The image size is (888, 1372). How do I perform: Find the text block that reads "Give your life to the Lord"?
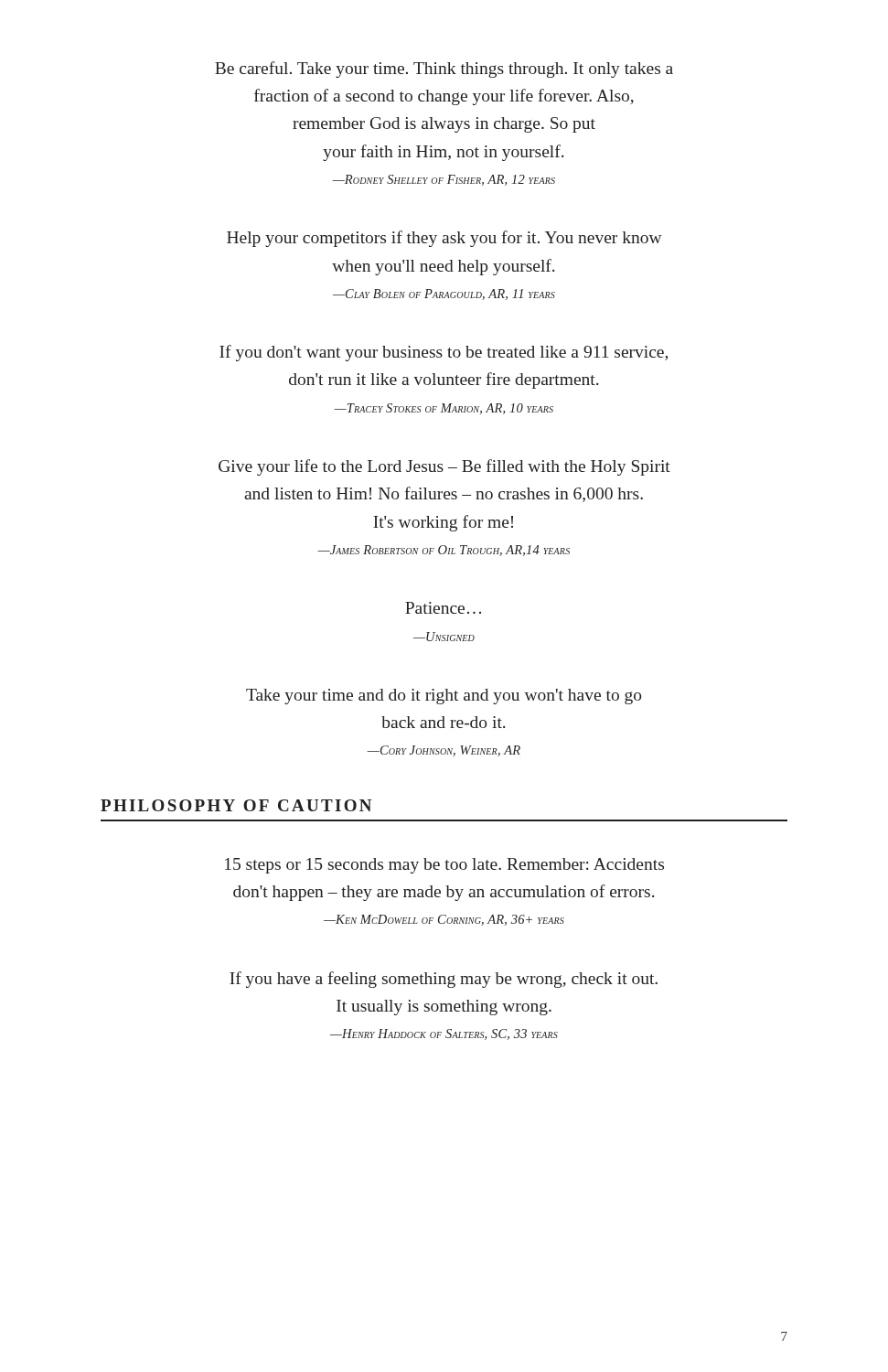click(444, 508)
